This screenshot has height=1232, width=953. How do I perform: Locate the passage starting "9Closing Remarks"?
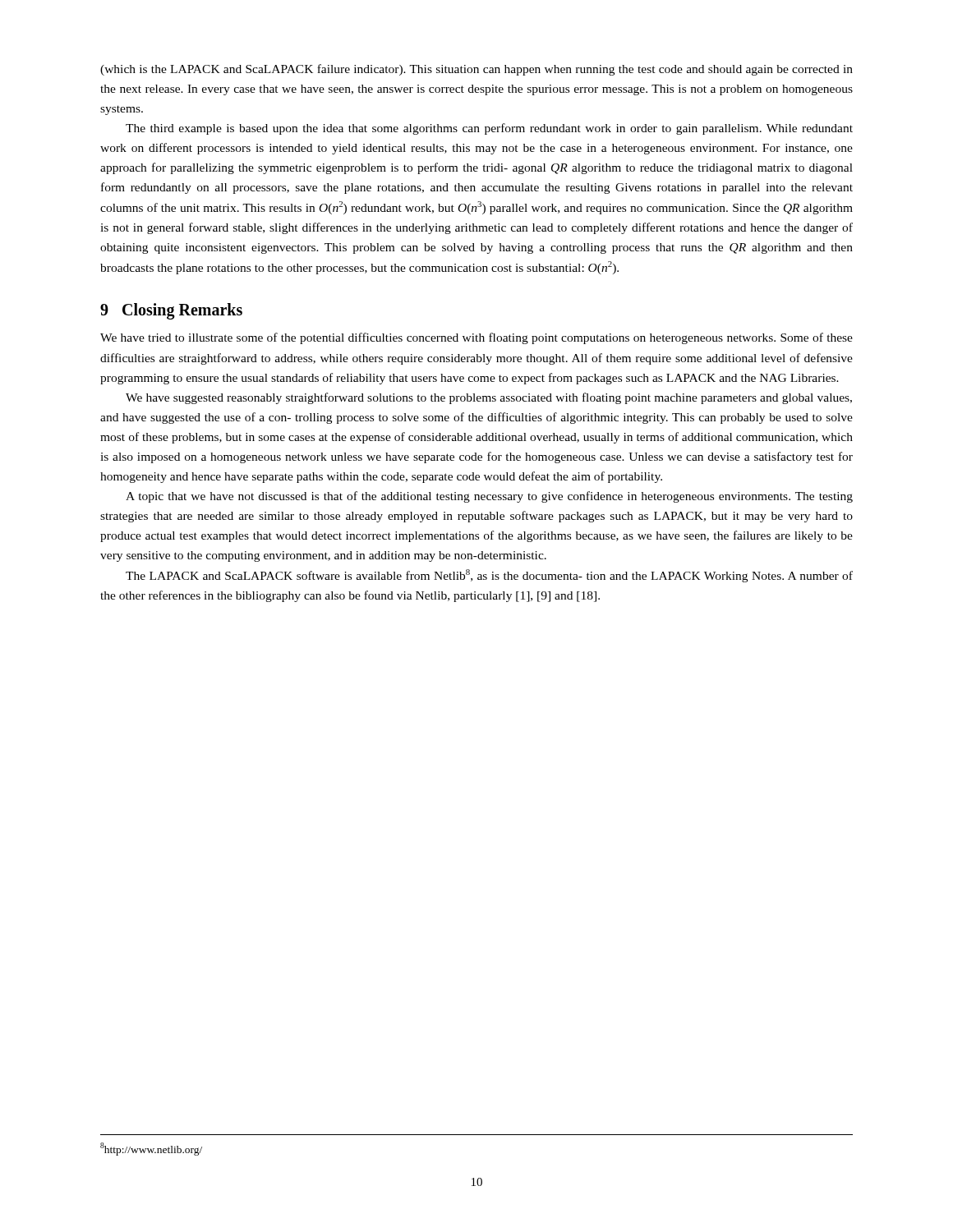pyautogui.click(x=171, y=310)
